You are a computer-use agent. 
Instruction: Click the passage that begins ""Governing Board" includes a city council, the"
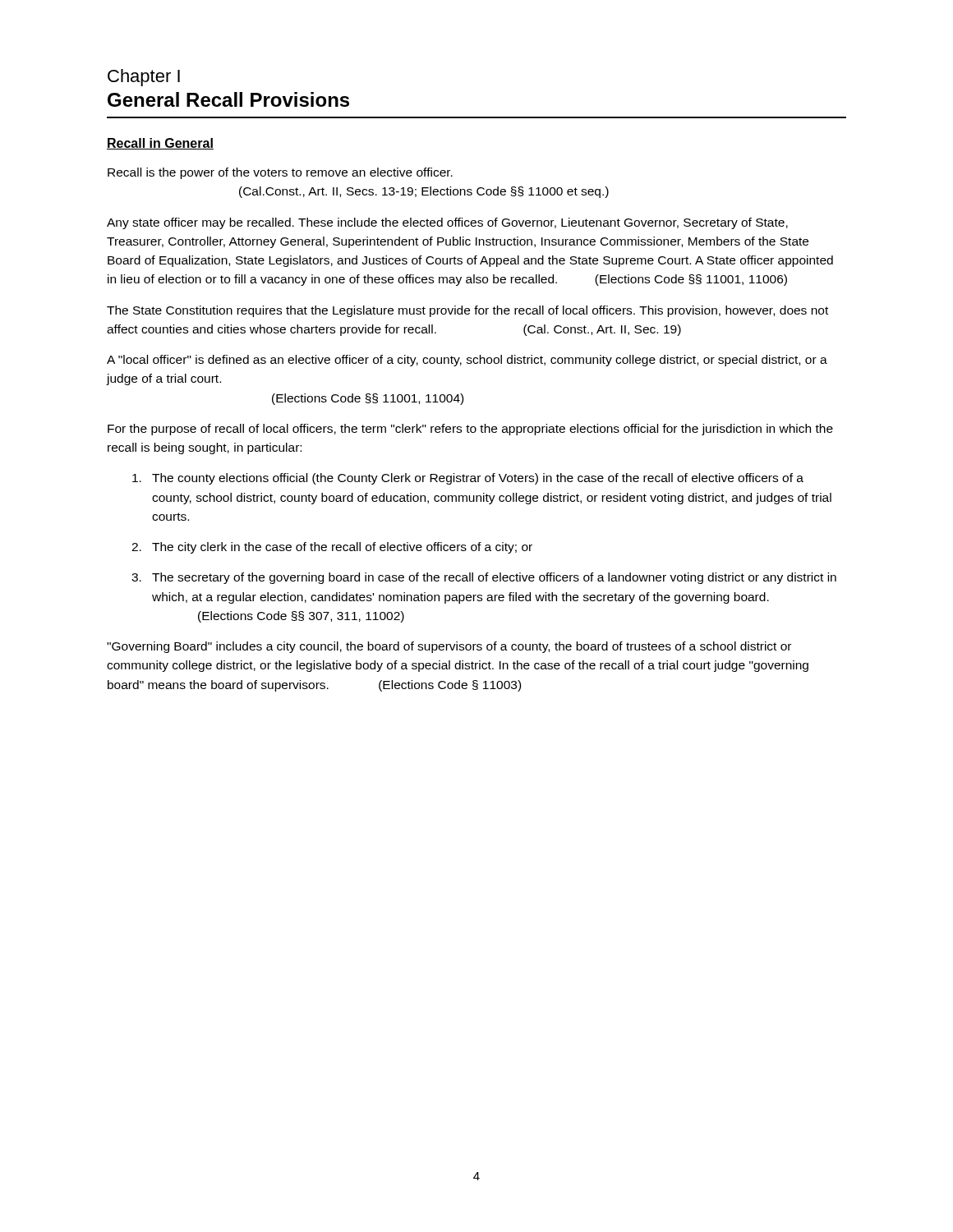(458, 665)
